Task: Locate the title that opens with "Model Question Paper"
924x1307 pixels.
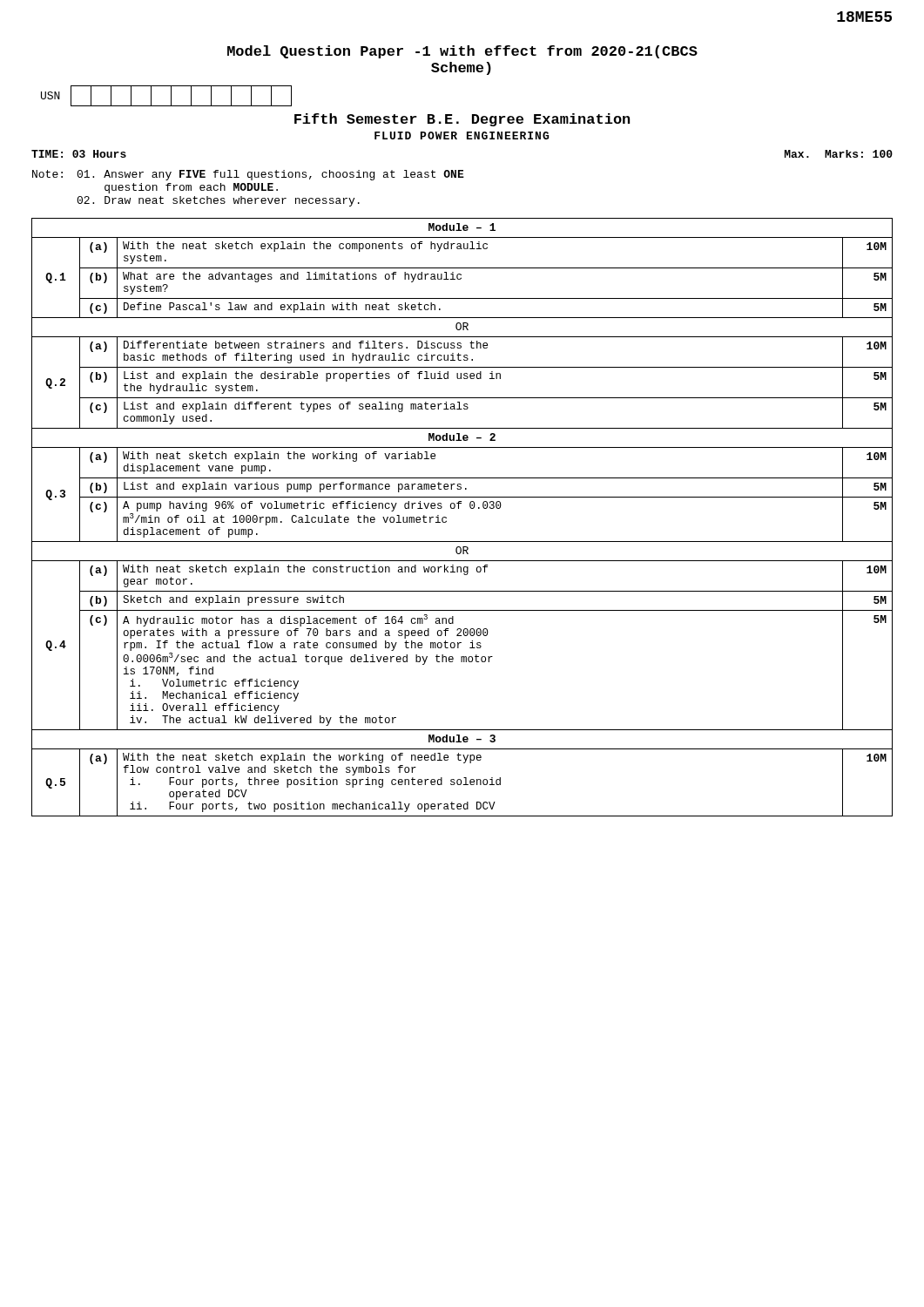Action: 462,60
